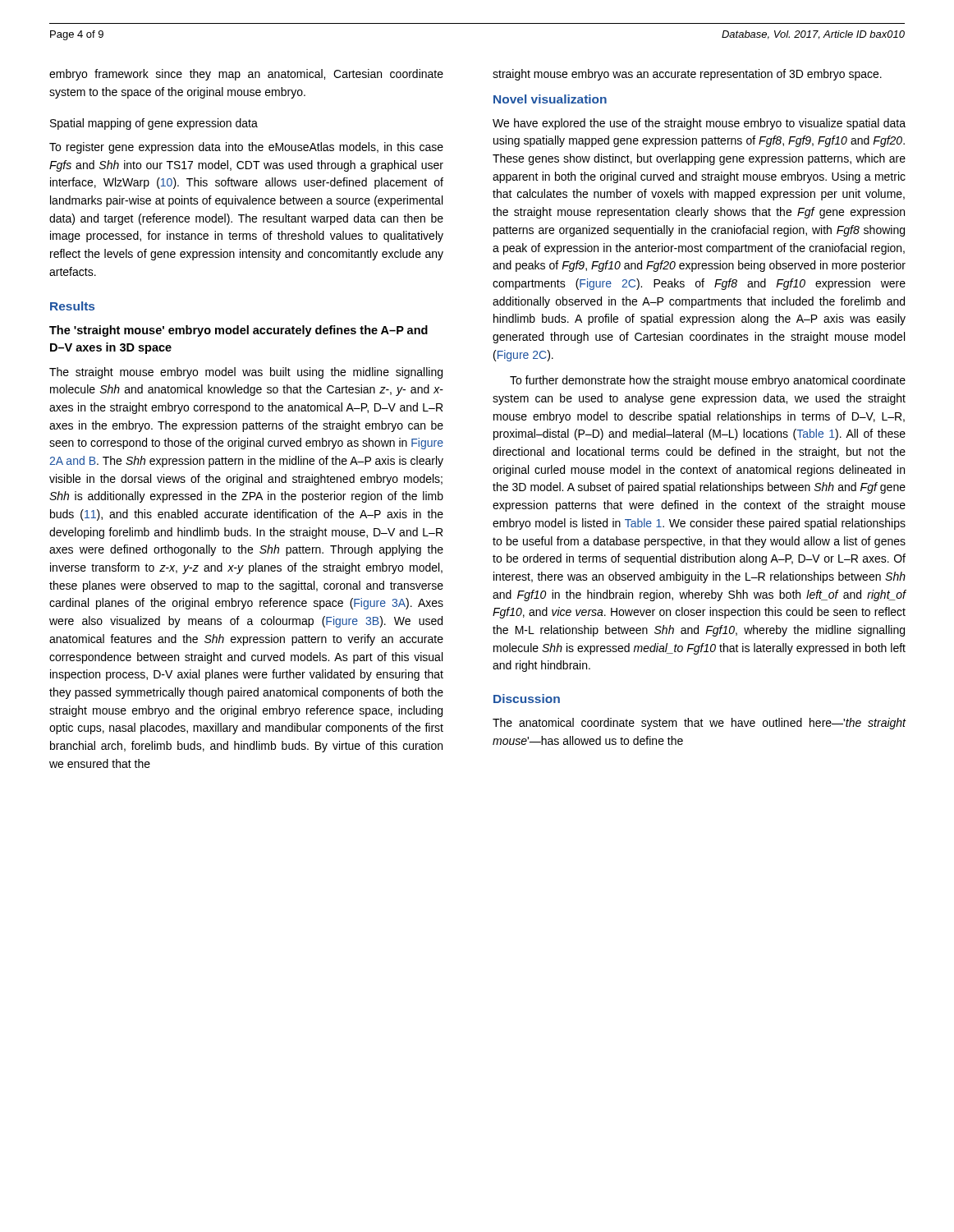Where does it say "Spatial mapping of gene expression data"?
954x1232 pixels.
pos(153,124)
